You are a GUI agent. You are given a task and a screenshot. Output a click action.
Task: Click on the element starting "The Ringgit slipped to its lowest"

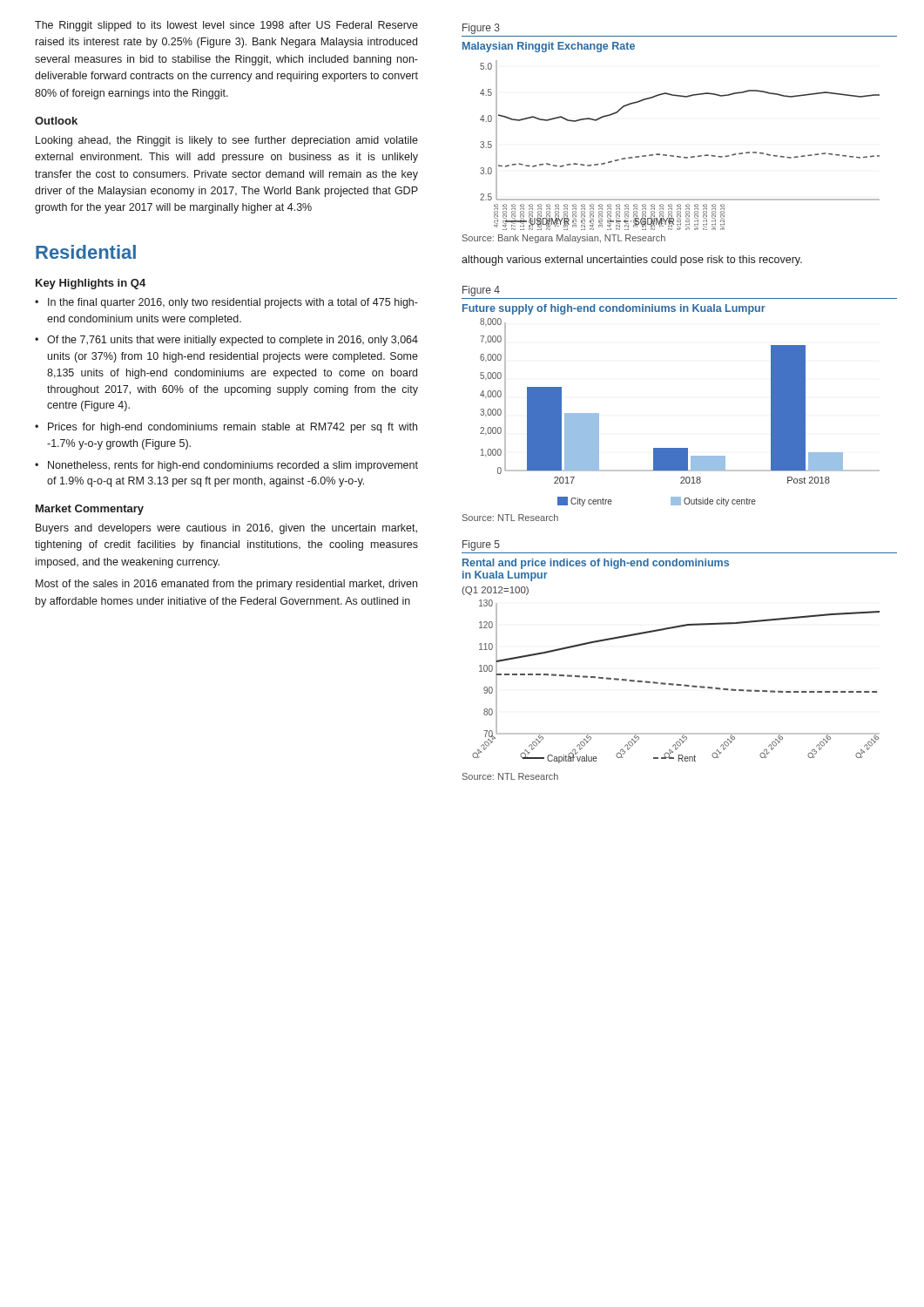(226, 59)
